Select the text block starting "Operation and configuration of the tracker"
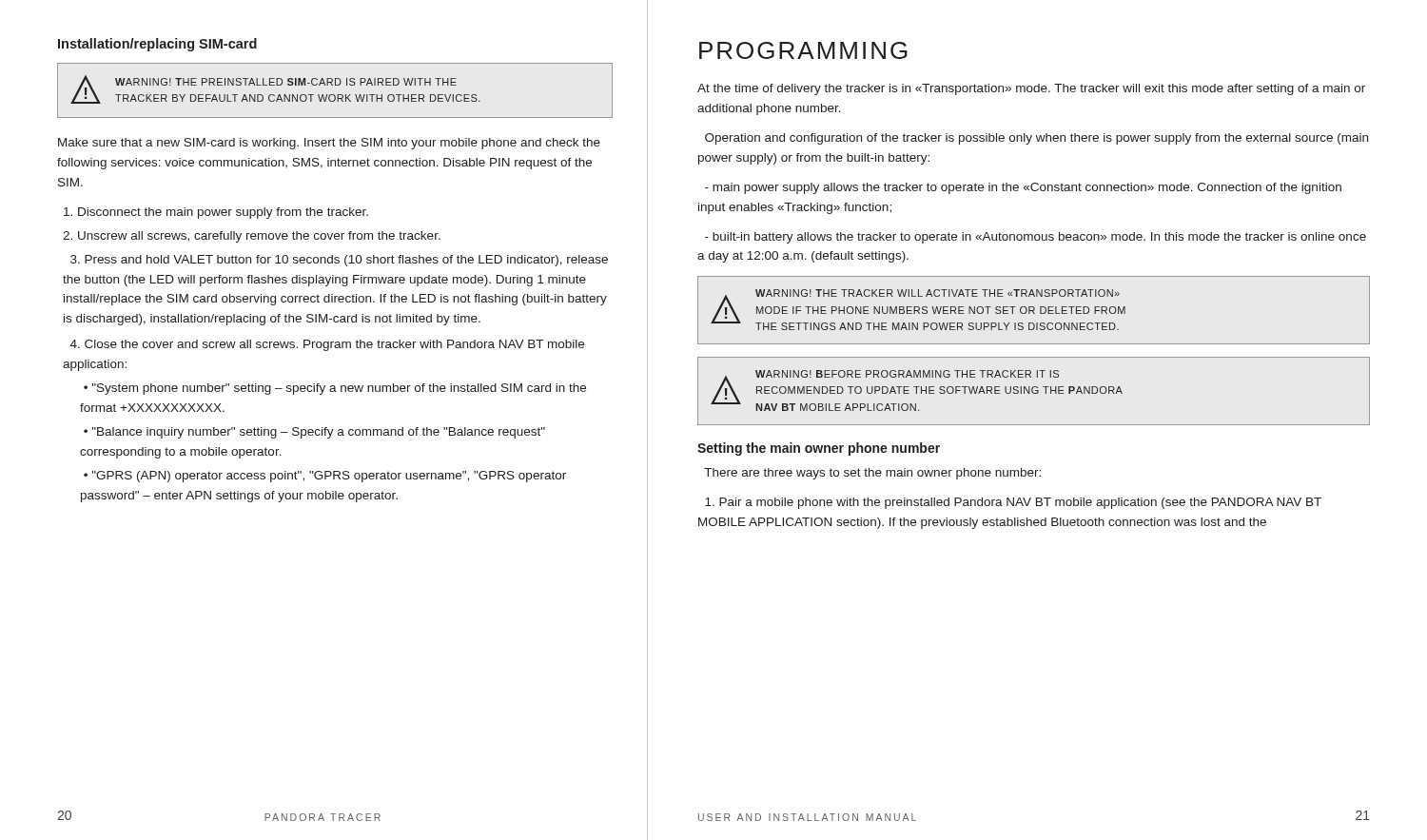 1033,147
